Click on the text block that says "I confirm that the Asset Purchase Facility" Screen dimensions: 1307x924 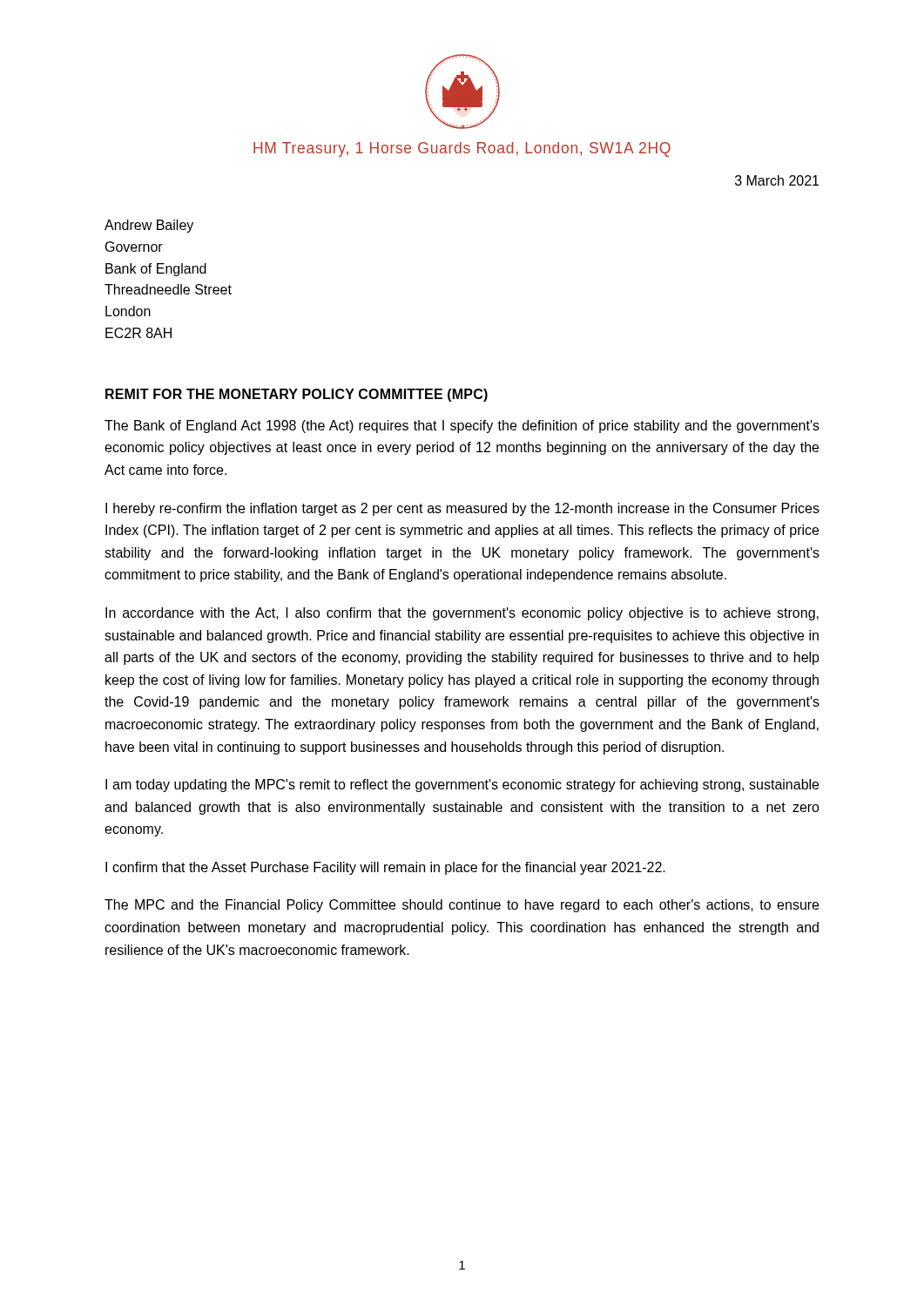tap(385, 867)
